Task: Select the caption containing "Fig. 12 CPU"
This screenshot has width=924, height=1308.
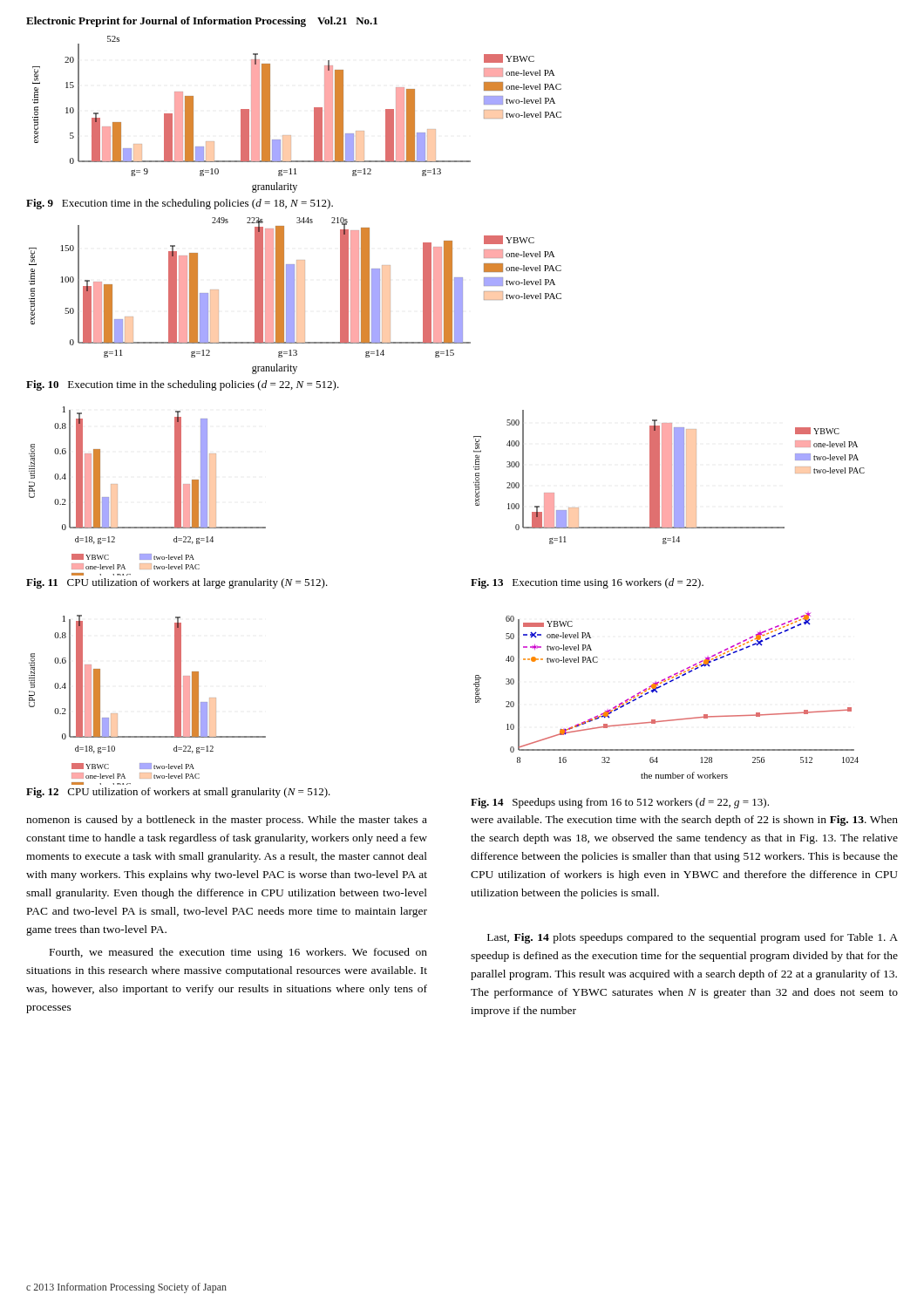Action: 178,791
